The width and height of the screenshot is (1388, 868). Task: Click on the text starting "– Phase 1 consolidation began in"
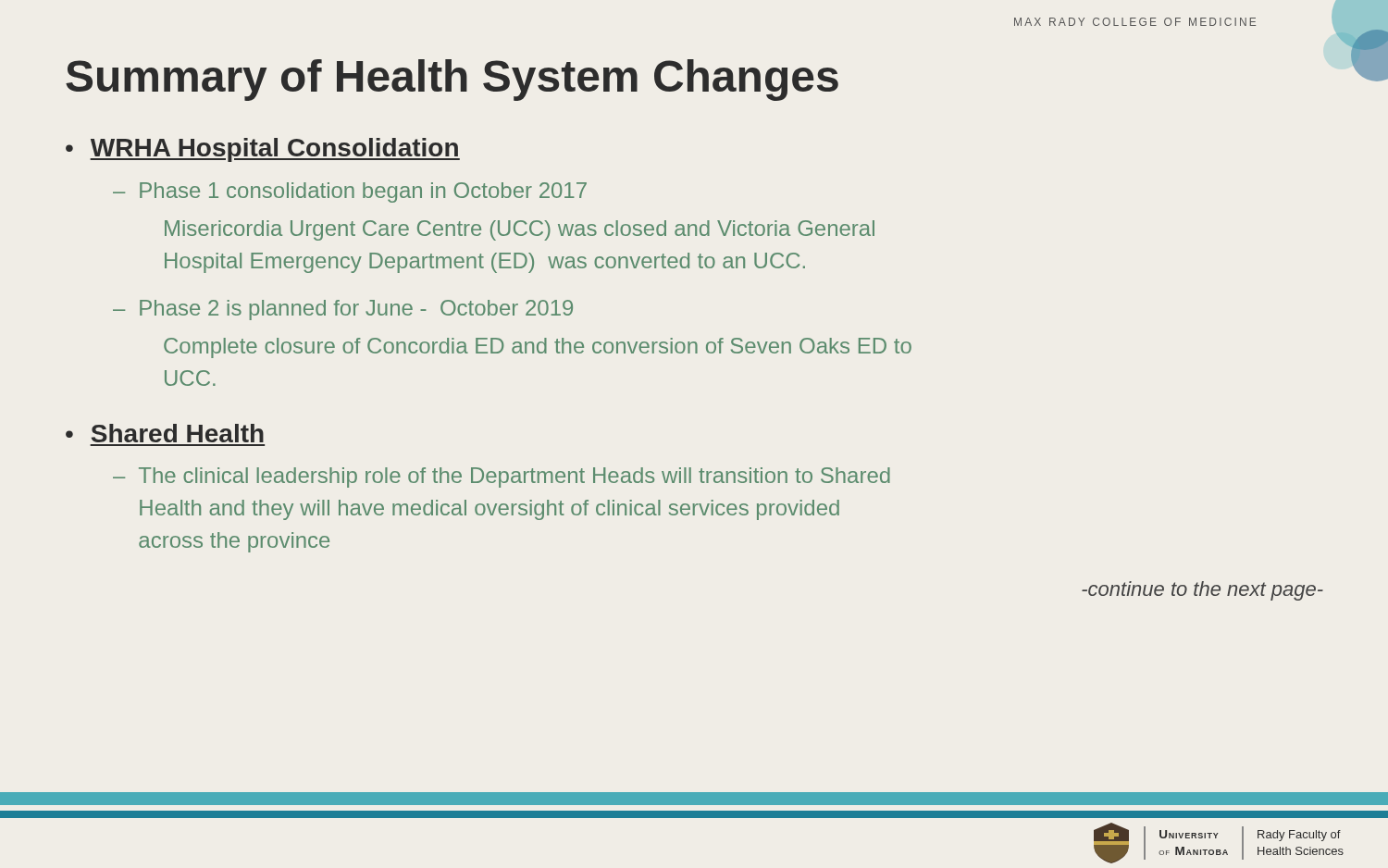point(350,190)
